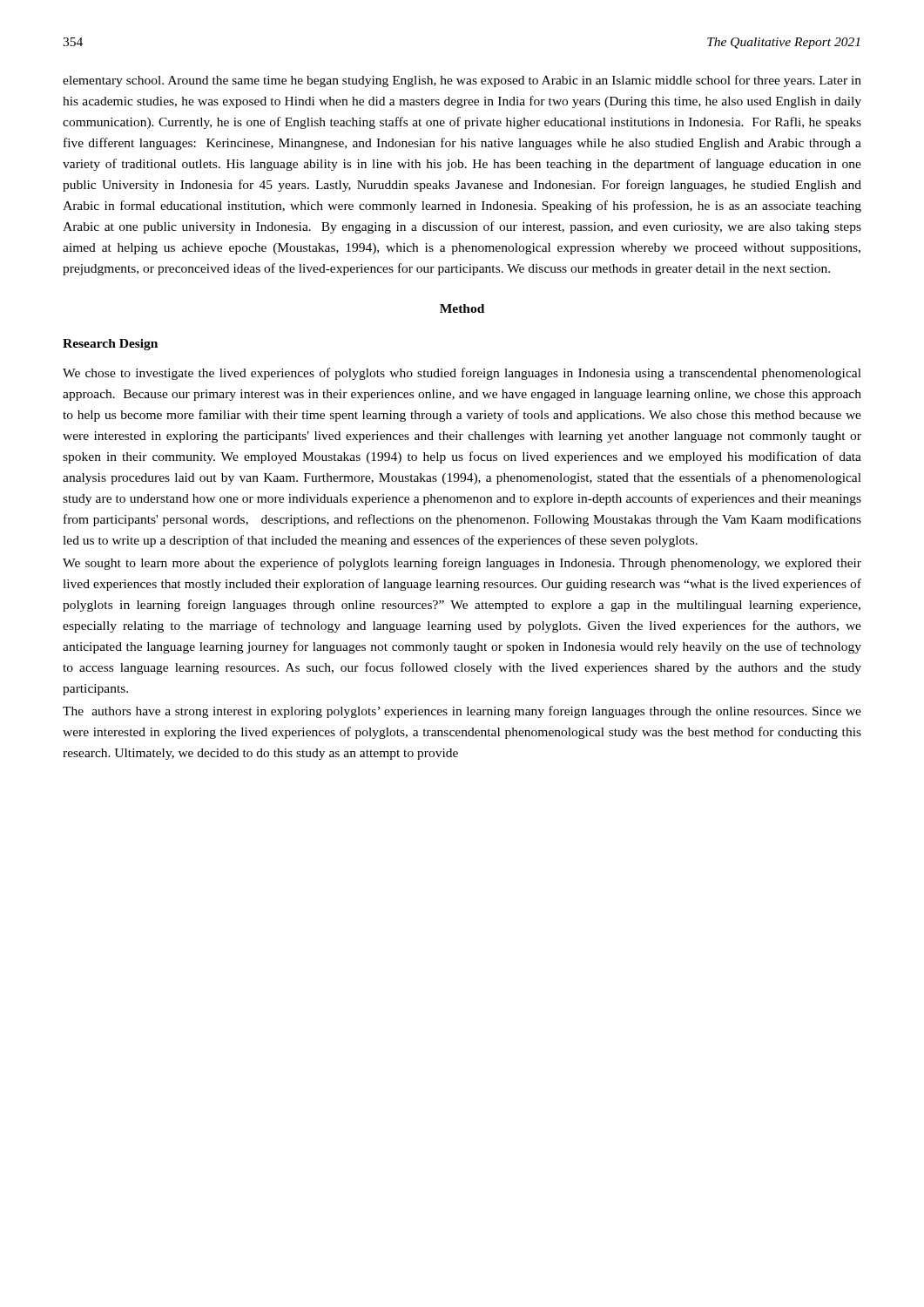
Task: Find the region starting "elementary school. Around"
Action: click(462, 174)
